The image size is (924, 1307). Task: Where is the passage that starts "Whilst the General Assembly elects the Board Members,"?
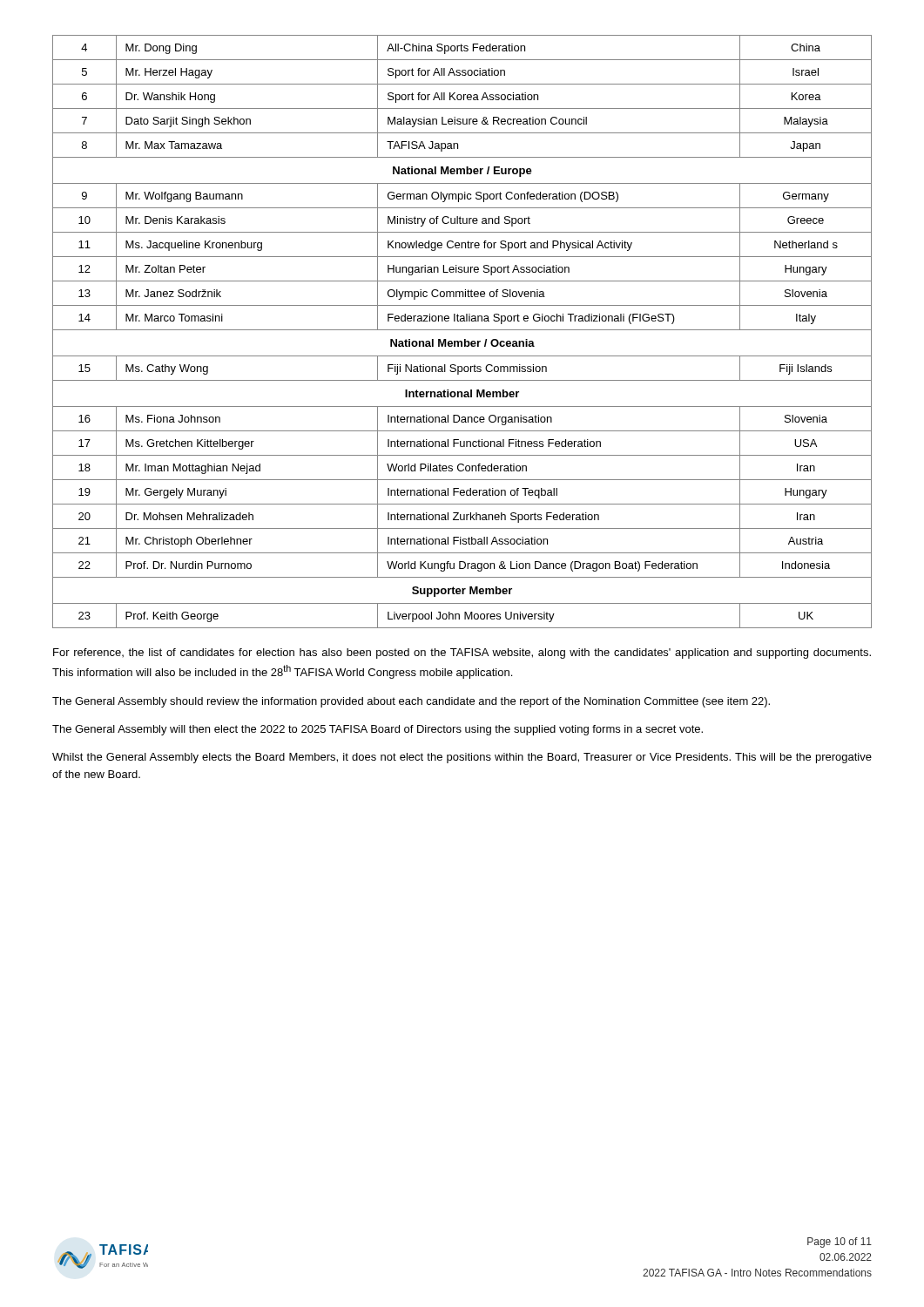[462, 765]
